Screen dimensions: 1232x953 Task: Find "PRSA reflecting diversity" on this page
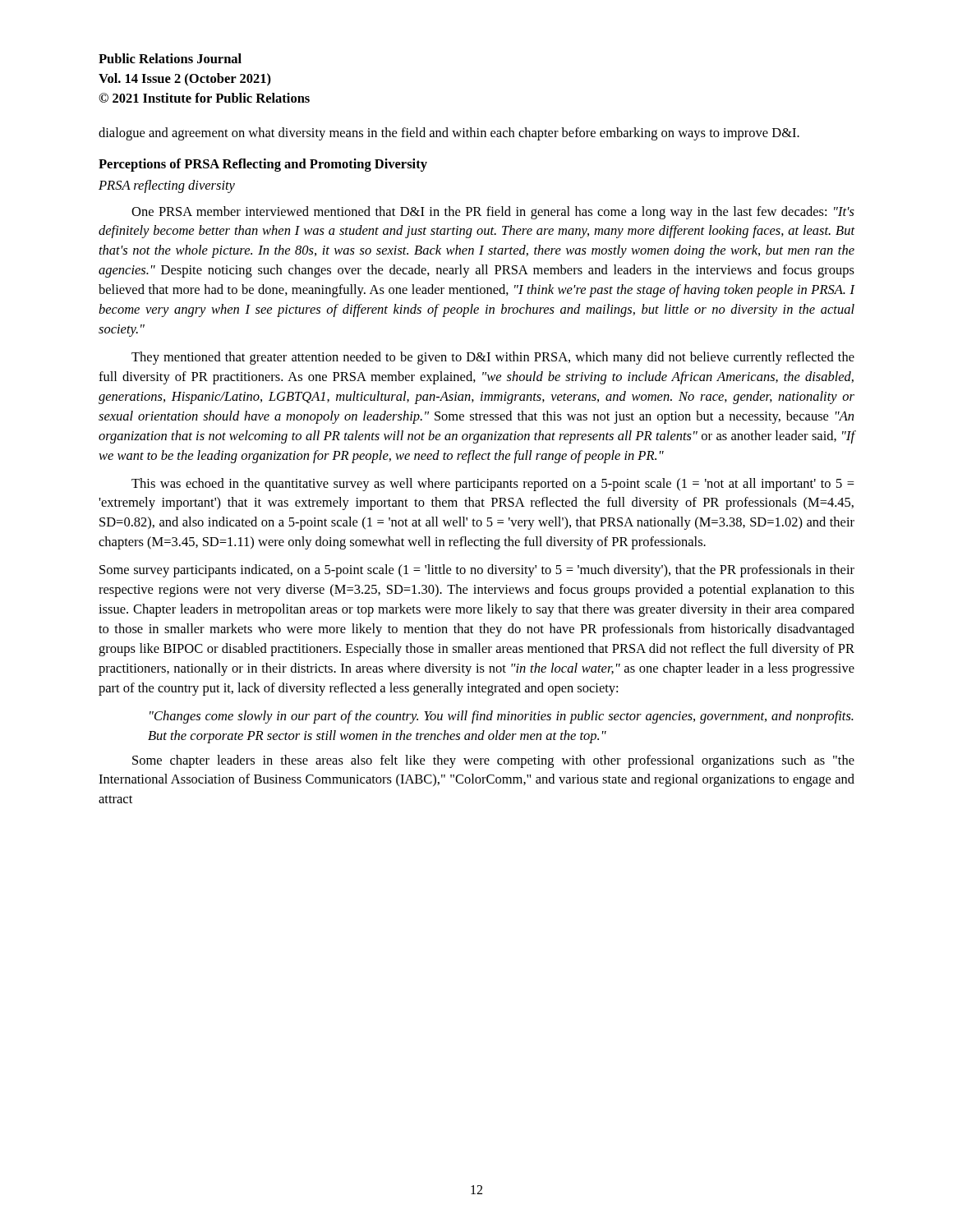167,185
